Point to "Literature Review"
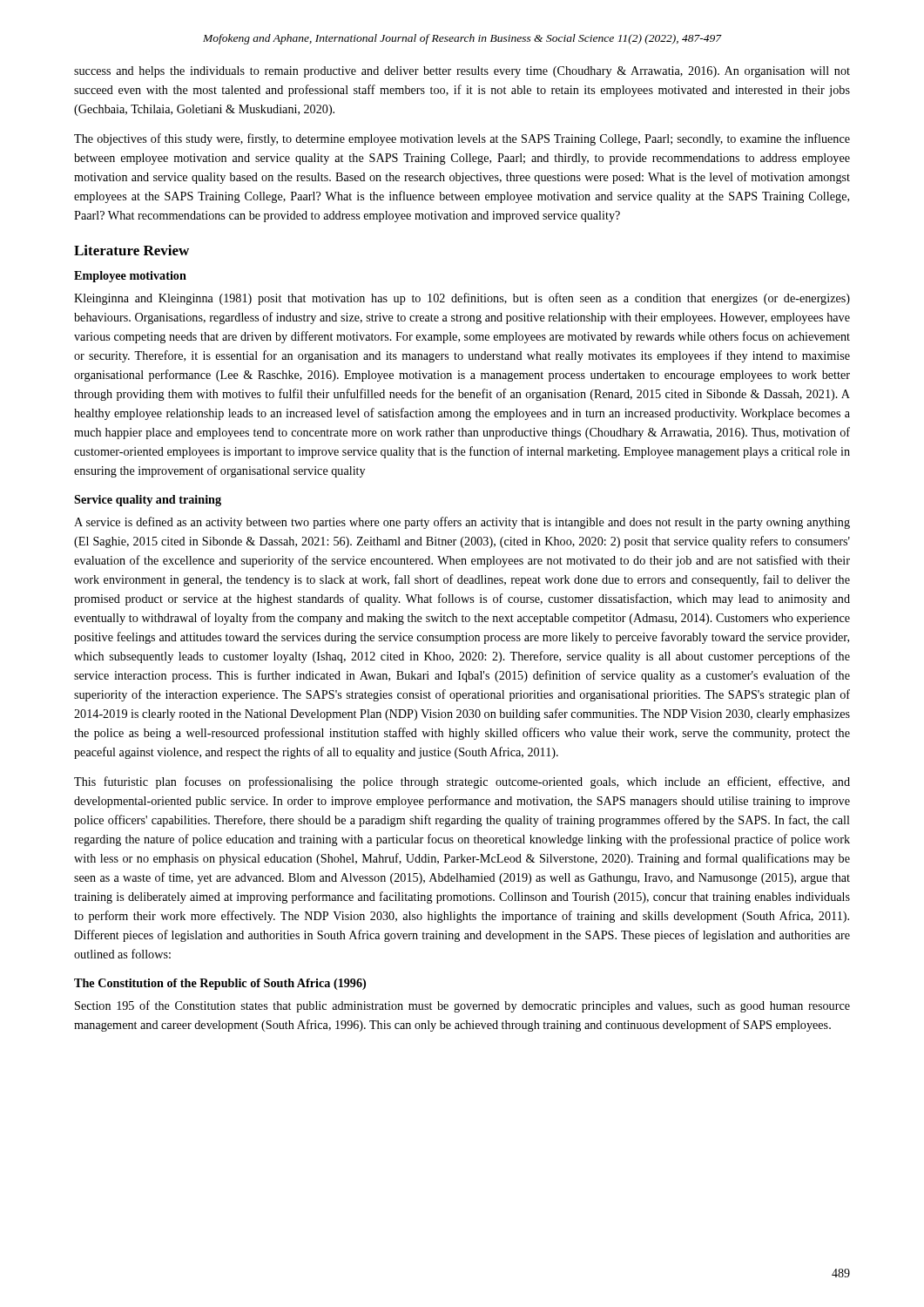The width and height of the screenshot is (924, 1307). (132, 250)
